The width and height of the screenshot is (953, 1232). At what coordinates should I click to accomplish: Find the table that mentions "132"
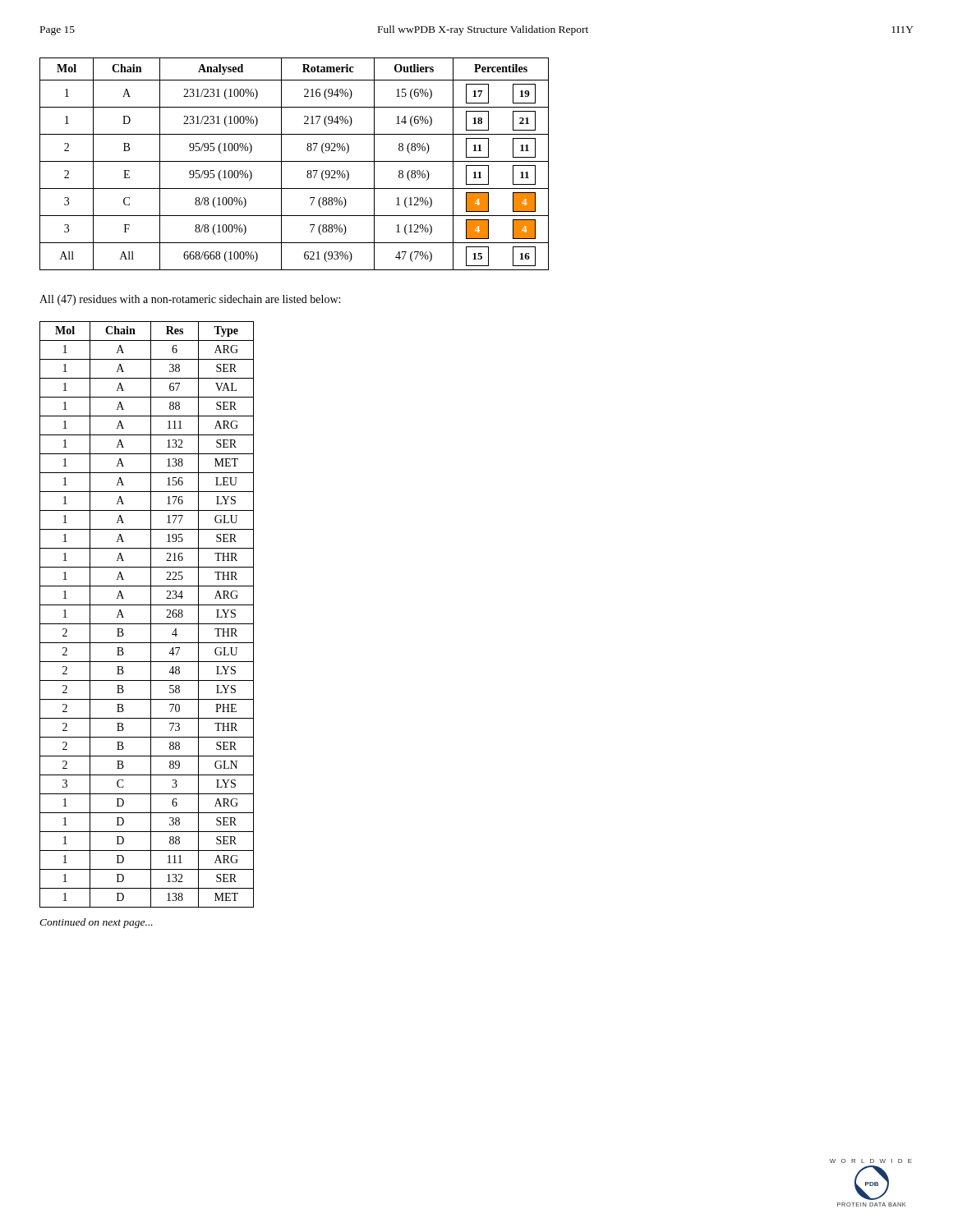[476, 614]
